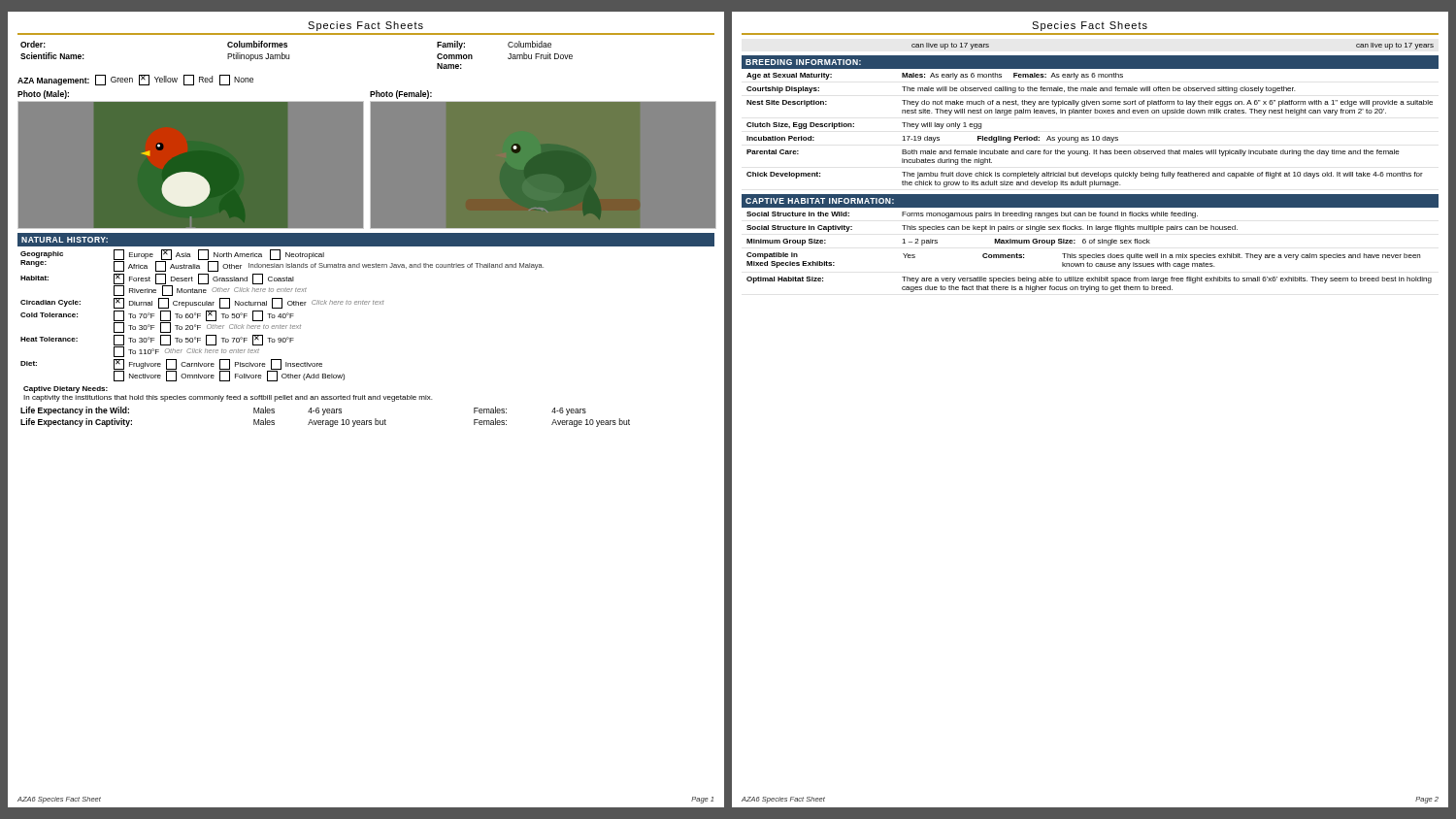The height and width of the screenshot is (819, 1456).
Task: Find the table that mentions "Average 10 years"
Action: [366, 417]
